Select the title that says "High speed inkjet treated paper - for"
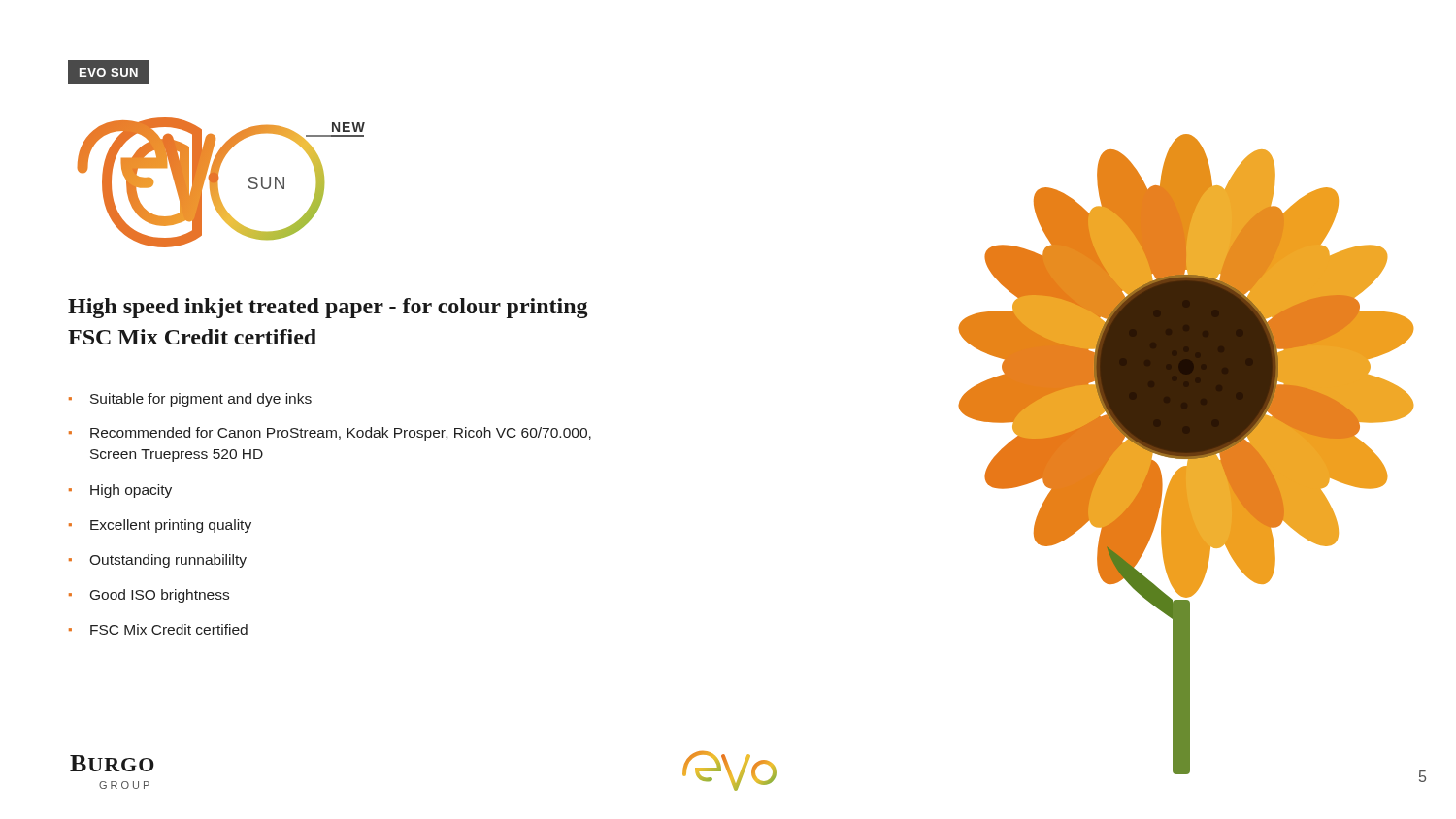 [x=379, y=322]
